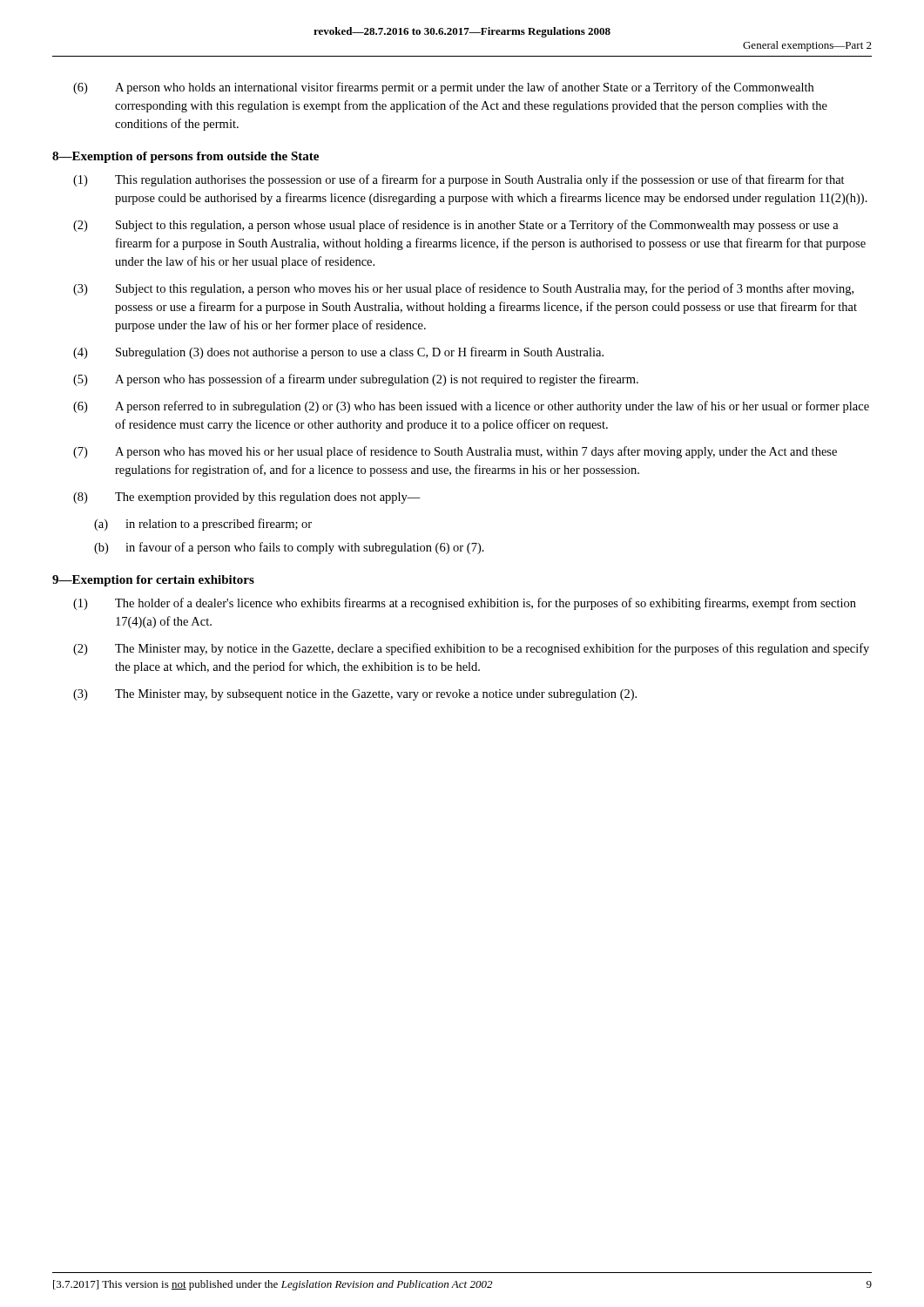Viewport: 924px width, 1307px height.
Task: Select the element starting "(2) Subject to this regulation, a person"
Action: tap(462, 244)
